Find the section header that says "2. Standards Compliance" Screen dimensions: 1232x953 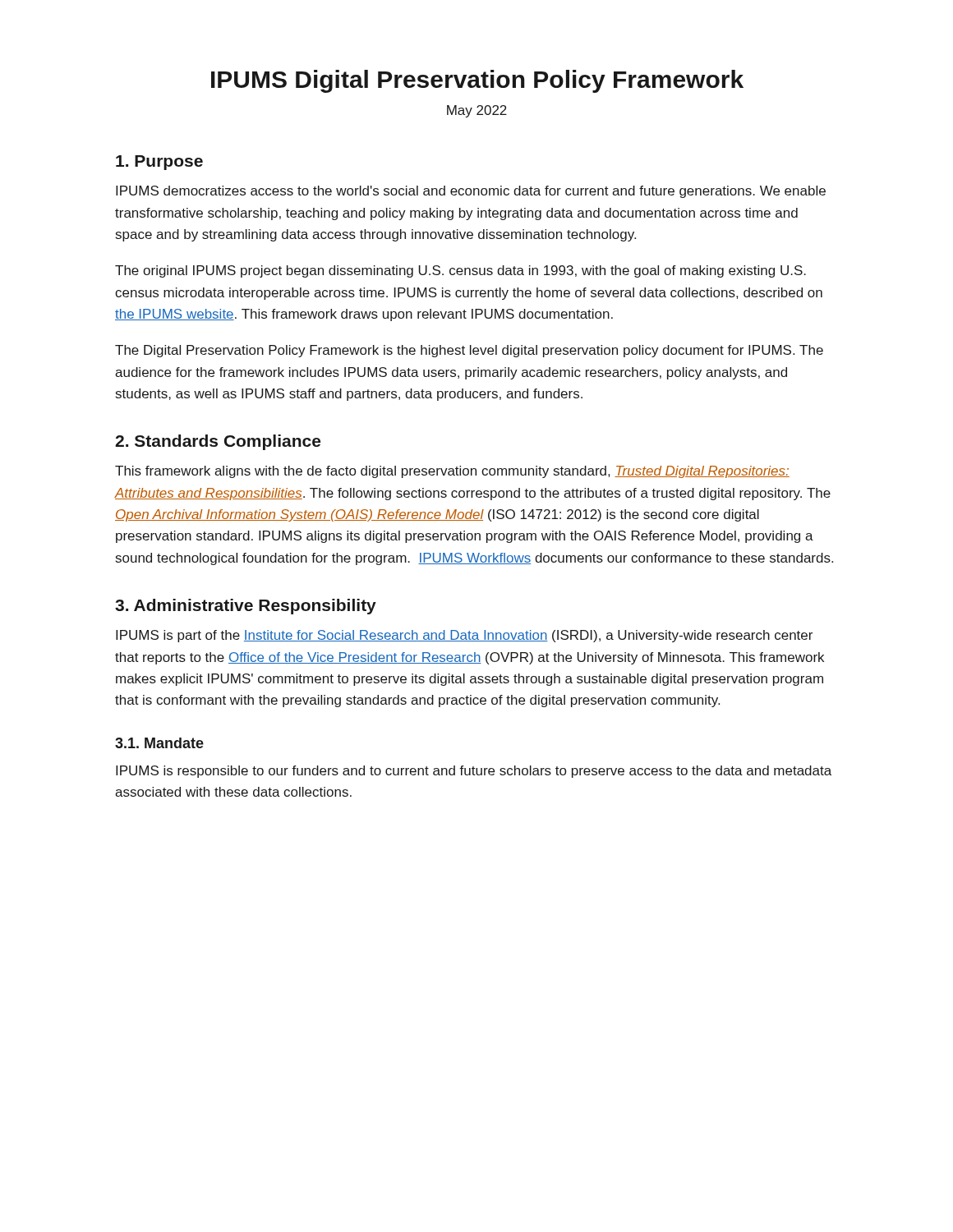click(218, 442)
